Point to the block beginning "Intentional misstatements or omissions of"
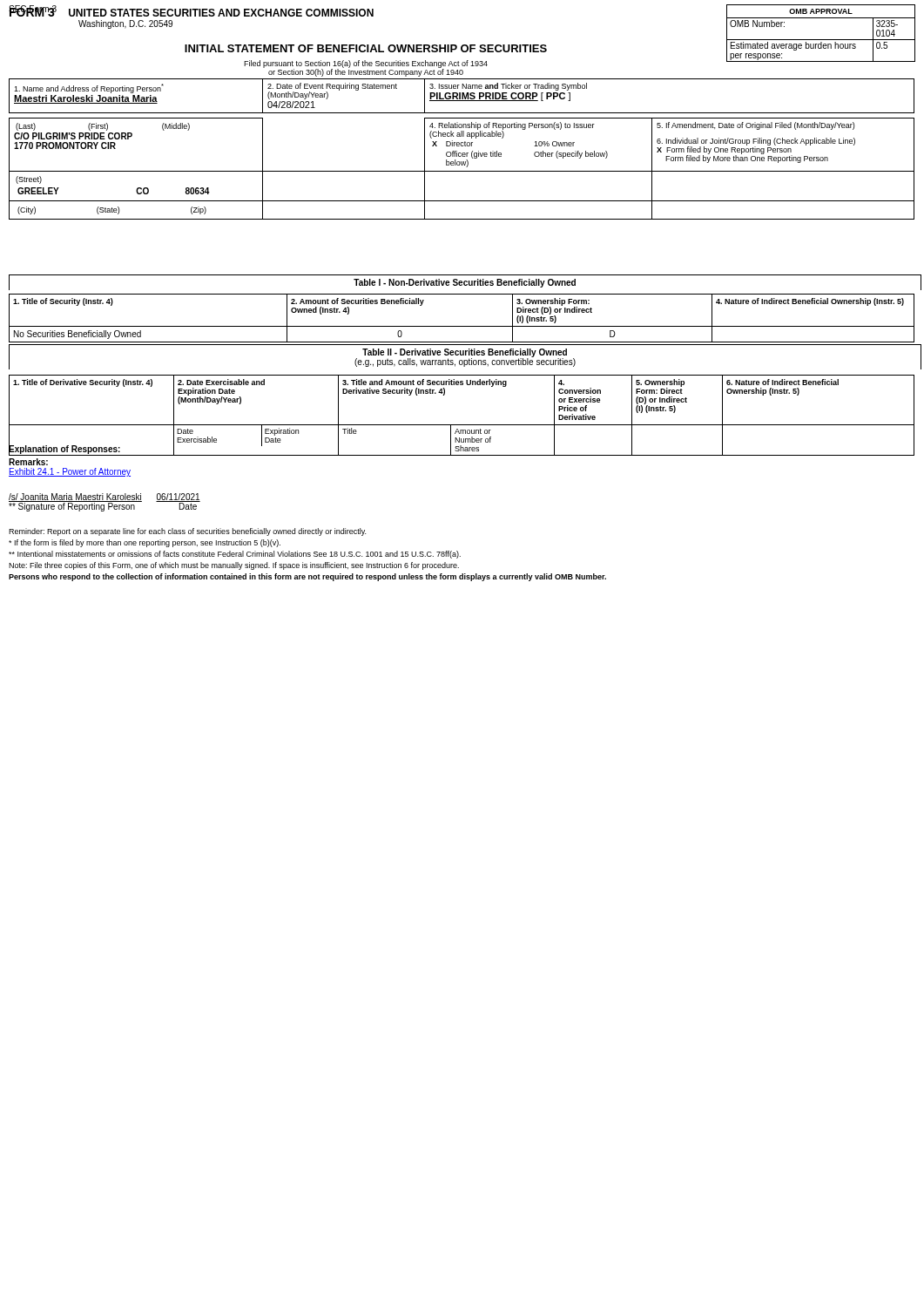Viewport: 924px width, 1307px height. tap(235, 554)
